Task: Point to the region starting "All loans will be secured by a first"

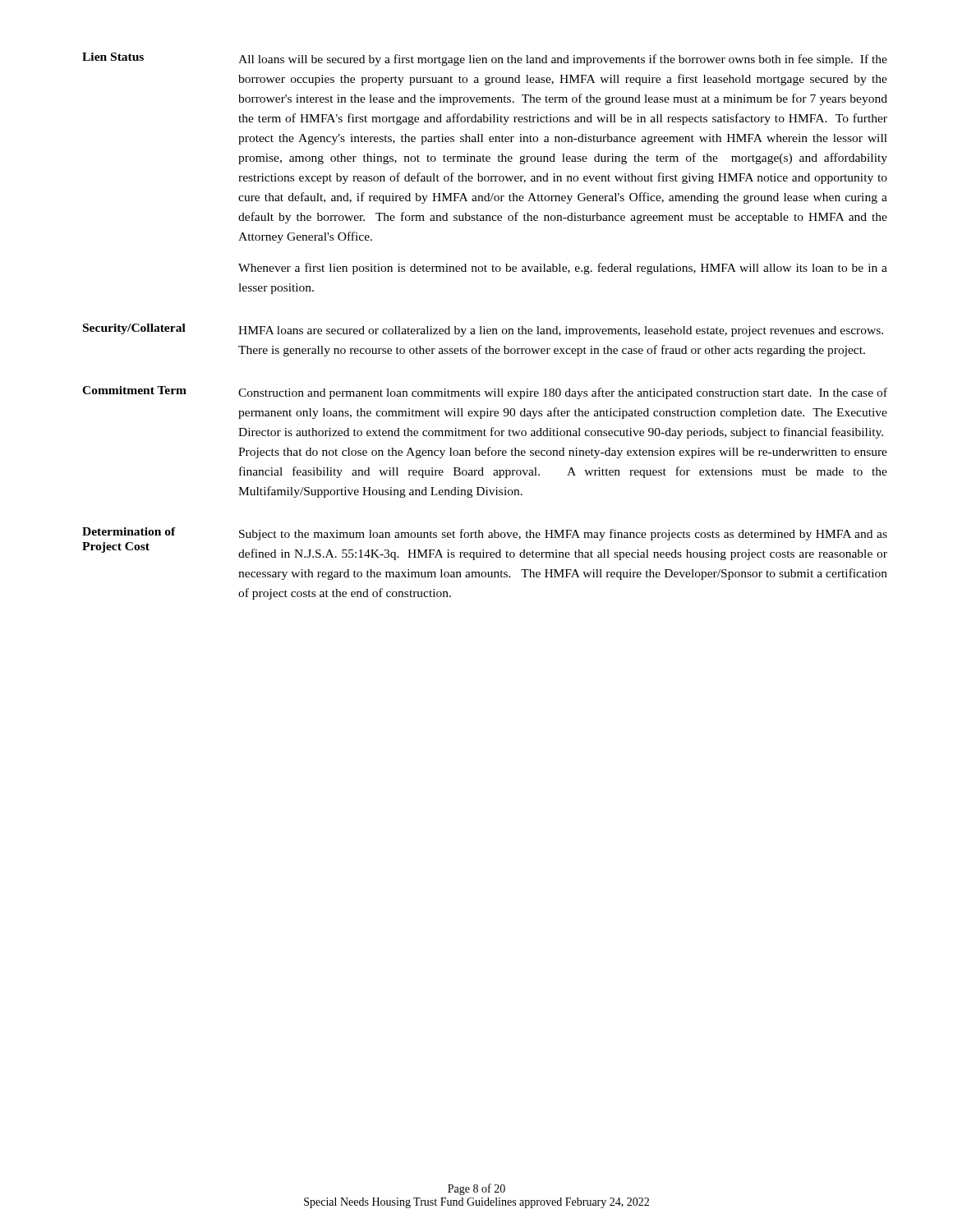Action: (563, 173)
